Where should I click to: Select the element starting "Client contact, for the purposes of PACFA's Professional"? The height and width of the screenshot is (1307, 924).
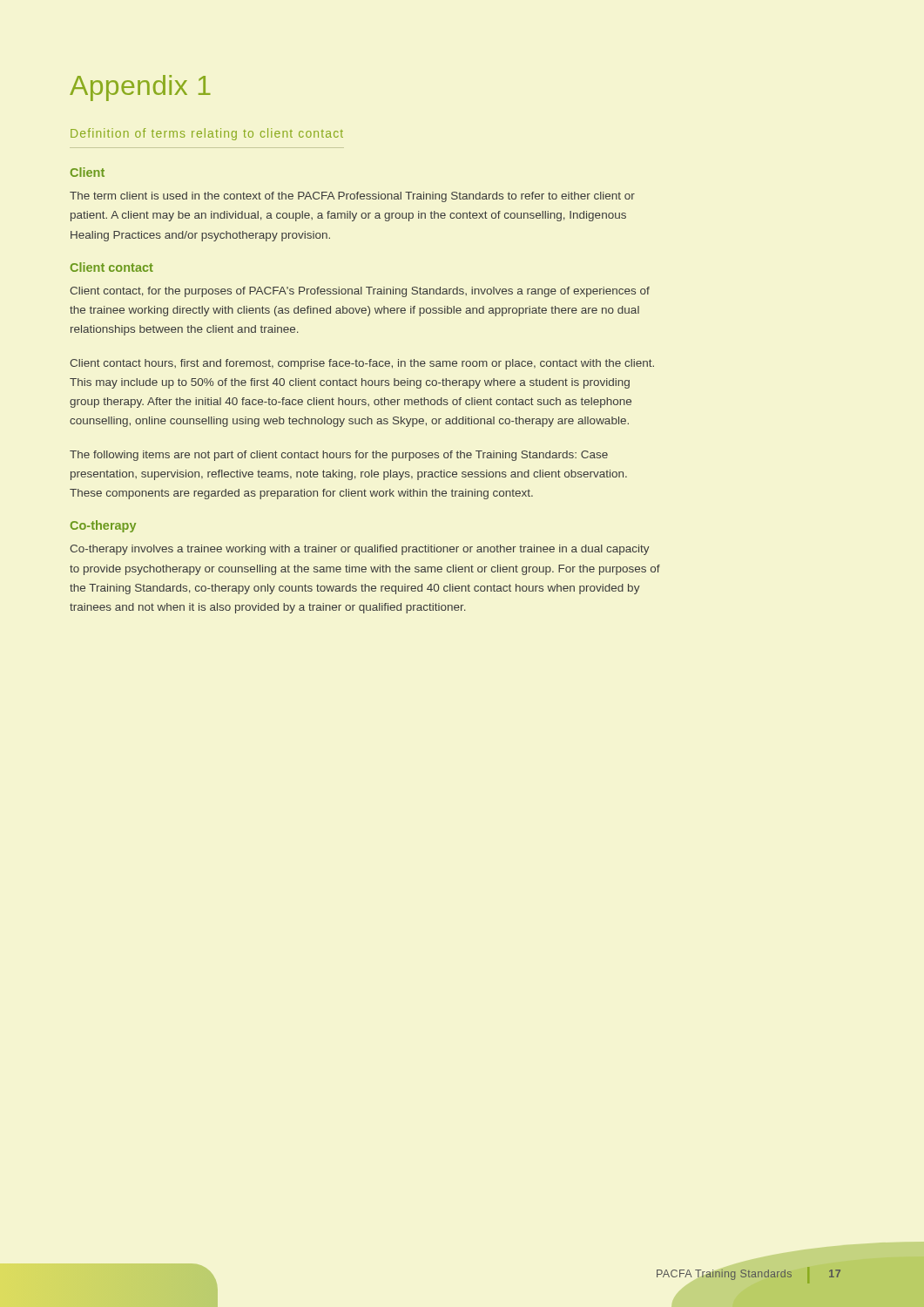click(x=360, y=310)
